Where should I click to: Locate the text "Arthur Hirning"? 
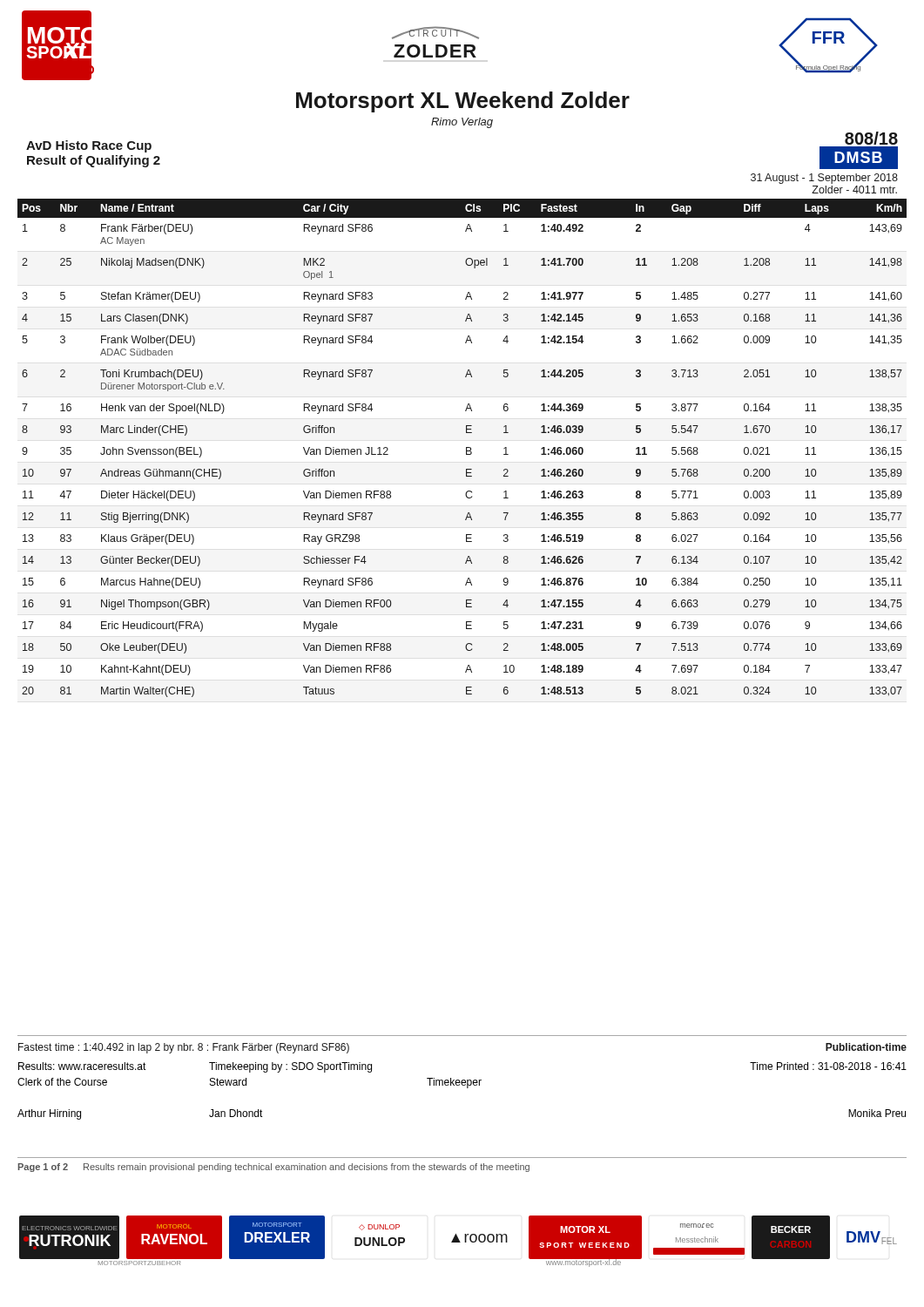pos(50,1114)
